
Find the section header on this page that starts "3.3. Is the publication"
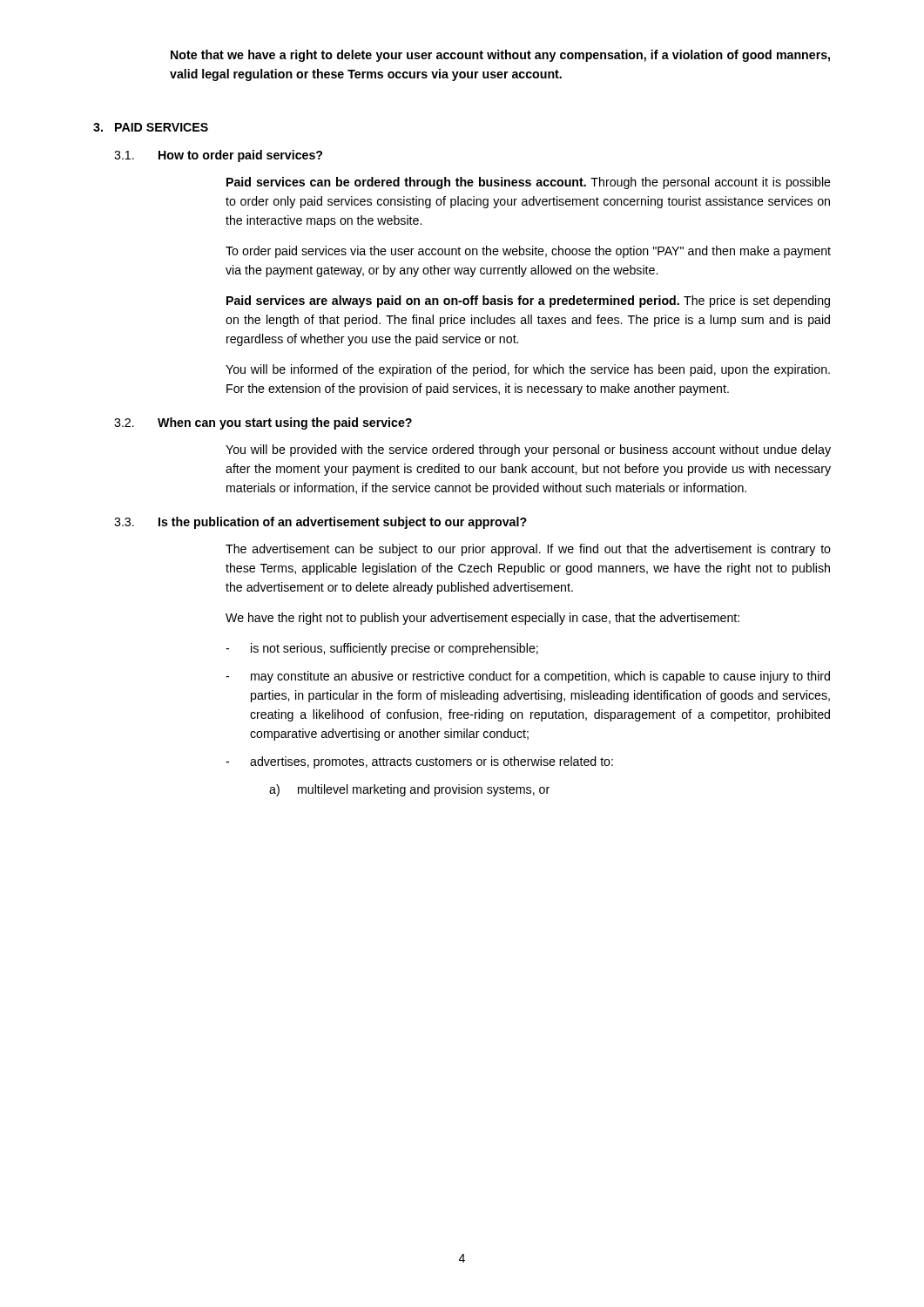(x=321, y=522)
